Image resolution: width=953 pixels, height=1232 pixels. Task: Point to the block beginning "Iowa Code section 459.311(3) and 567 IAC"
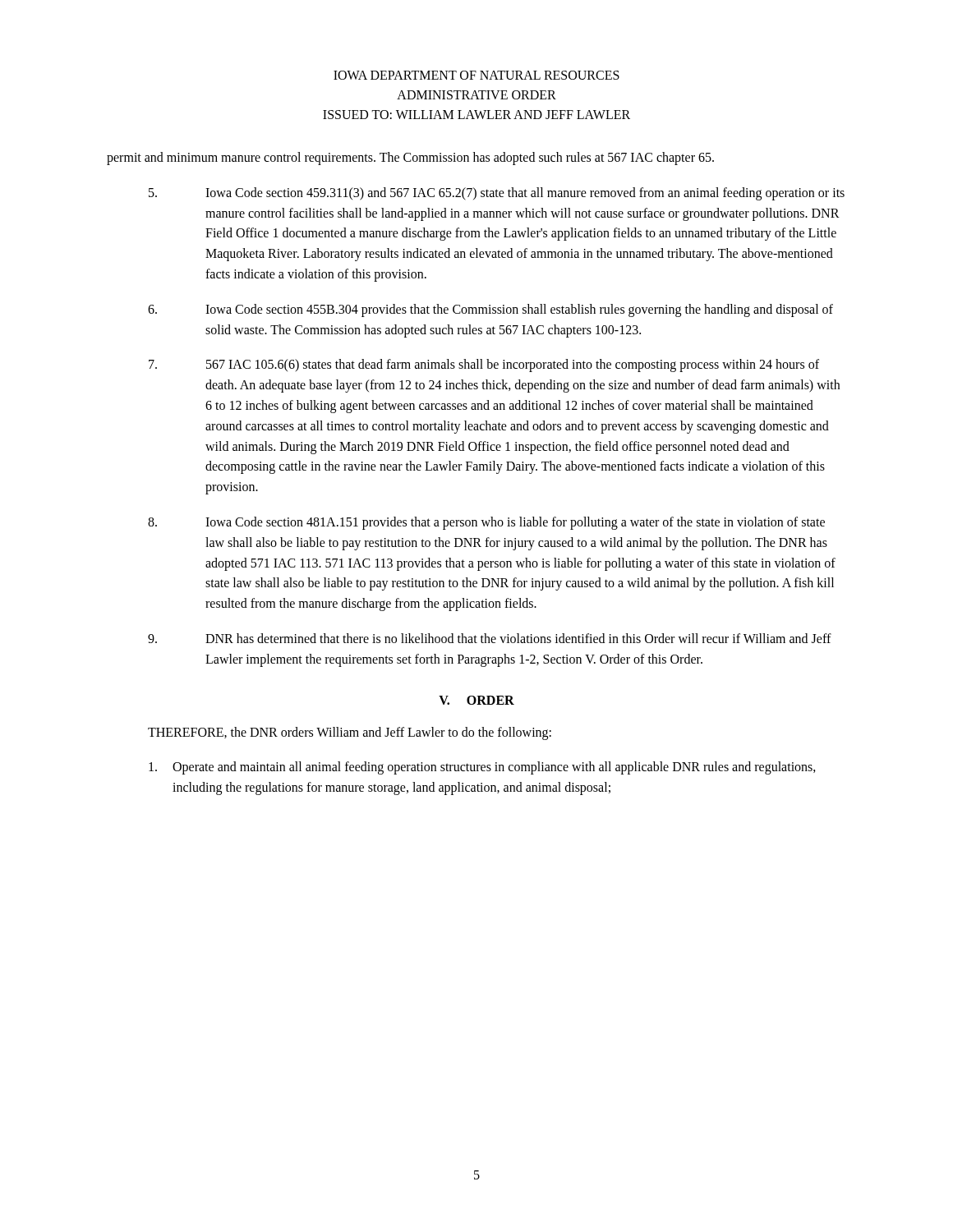click(x=476, y=234)
